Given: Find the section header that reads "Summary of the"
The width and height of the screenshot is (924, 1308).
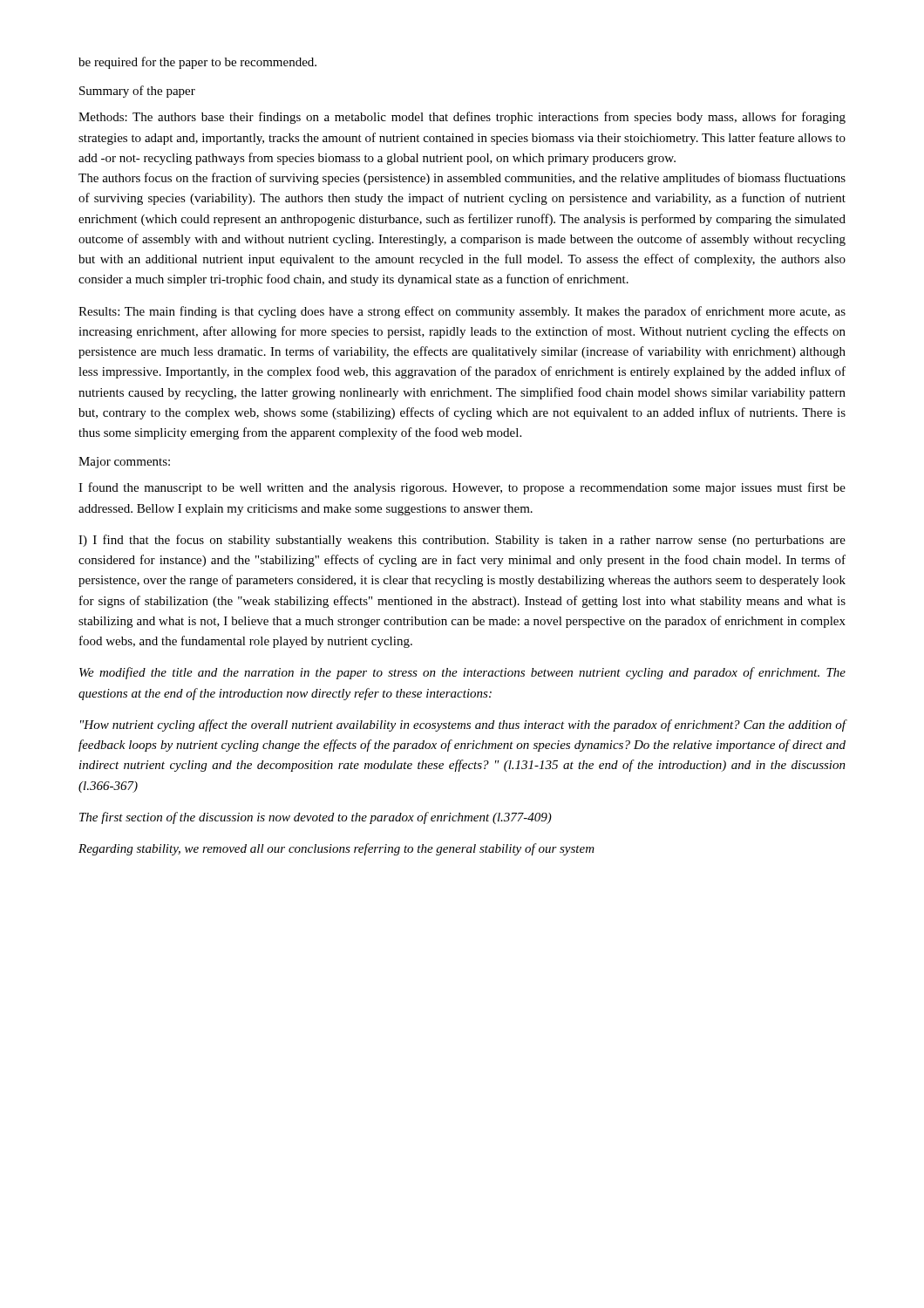Looking at the screenshot, I should 137,91.
